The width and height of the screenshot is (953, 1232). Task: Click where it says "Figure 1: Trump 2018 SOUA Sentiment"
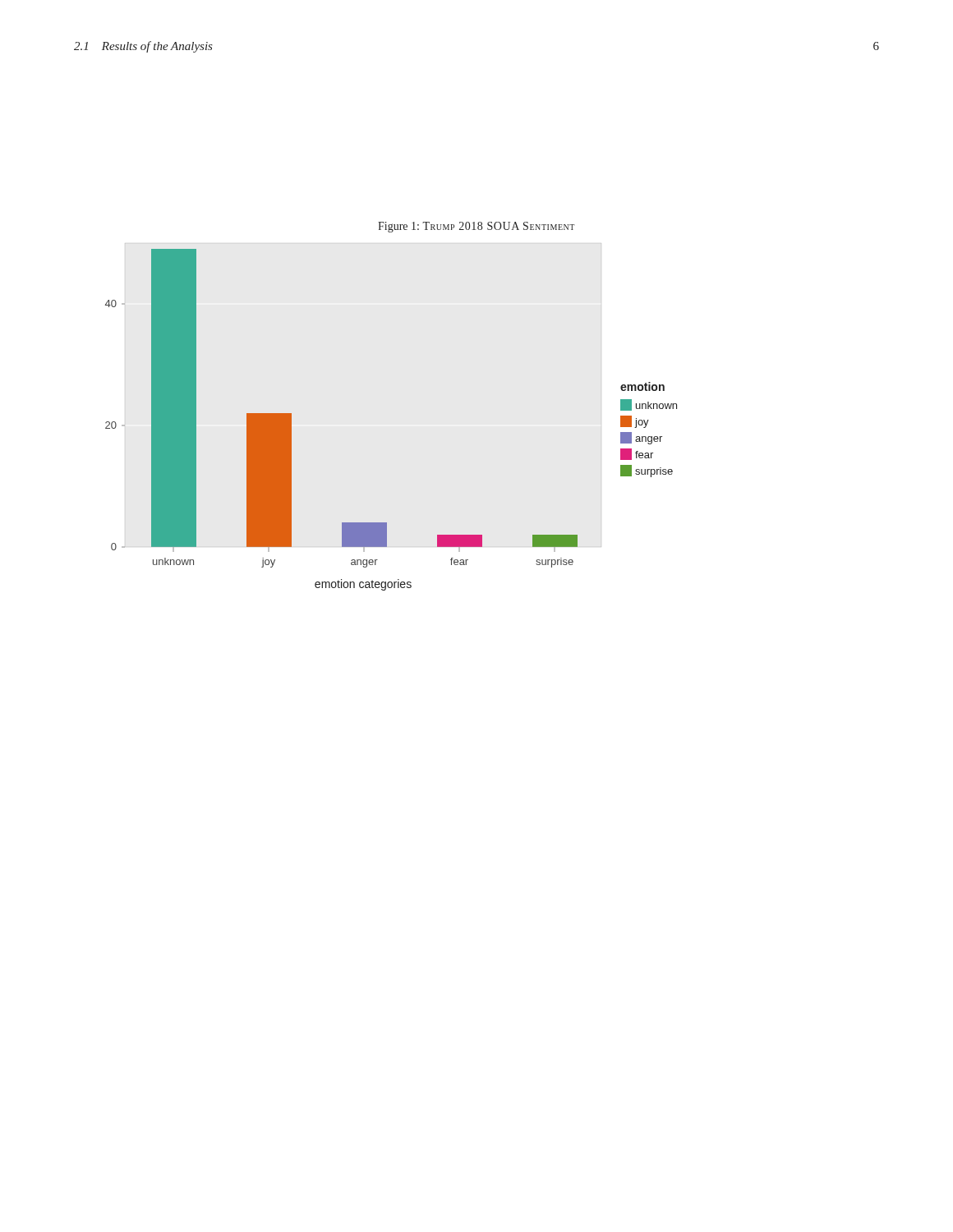click(476, 226)
